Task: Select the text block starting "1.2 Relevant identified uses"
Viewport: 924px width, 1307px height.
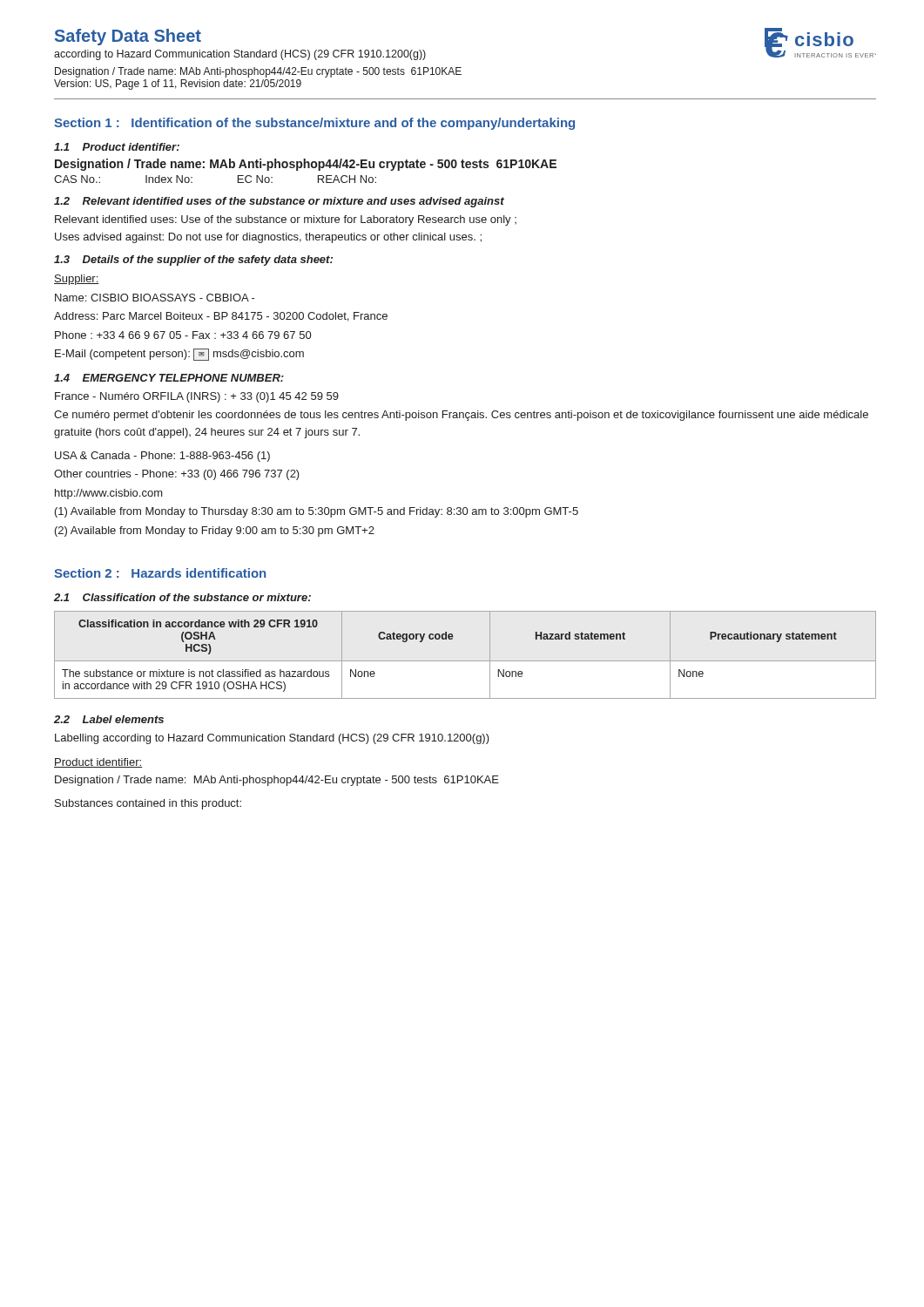Action: pyautogui.click(x=279, y=201)
